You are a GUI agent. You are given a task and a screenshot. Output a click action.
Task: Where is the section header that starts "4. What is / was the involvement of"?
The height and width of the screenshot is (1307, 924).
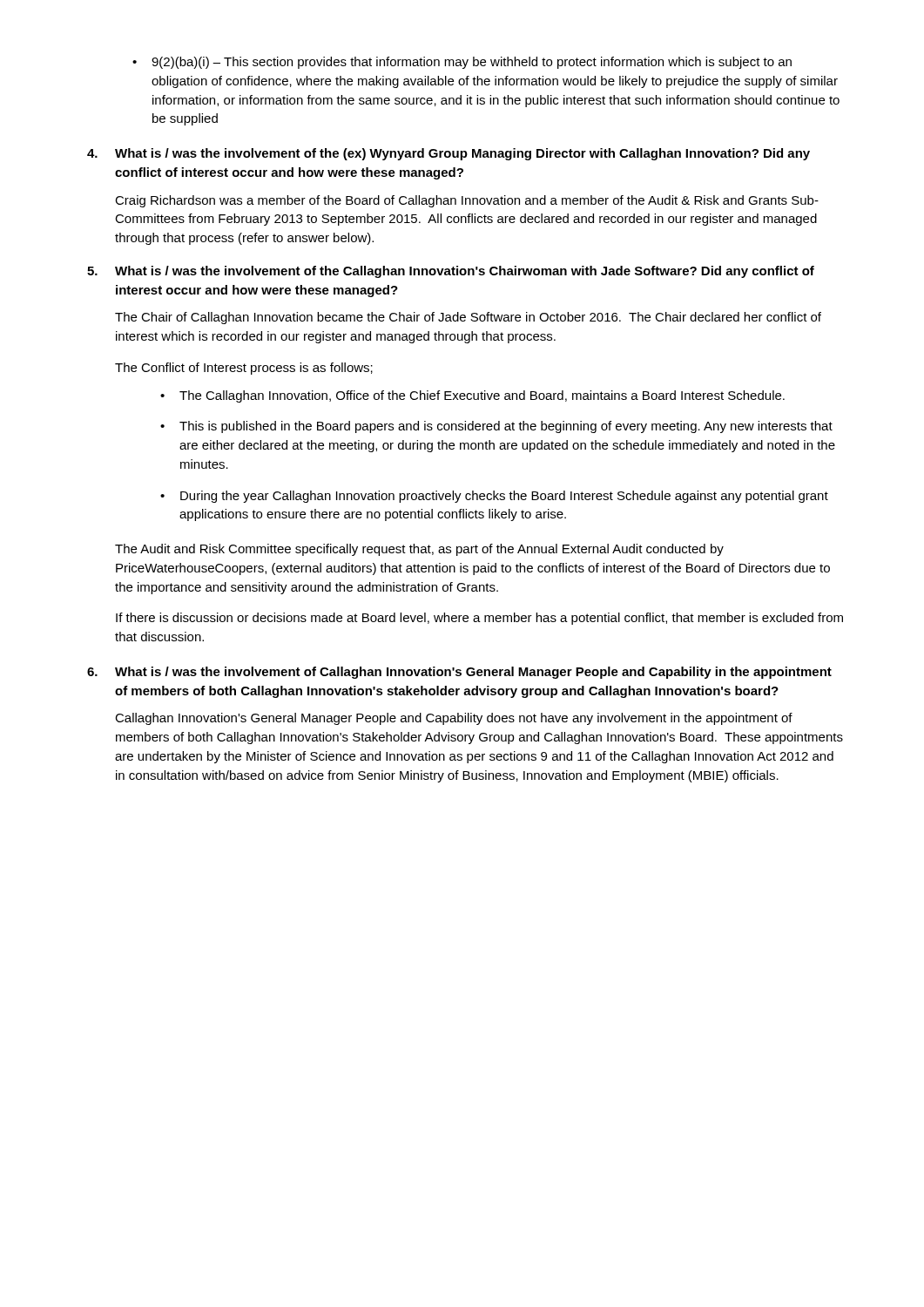click(x=466, y=163)
